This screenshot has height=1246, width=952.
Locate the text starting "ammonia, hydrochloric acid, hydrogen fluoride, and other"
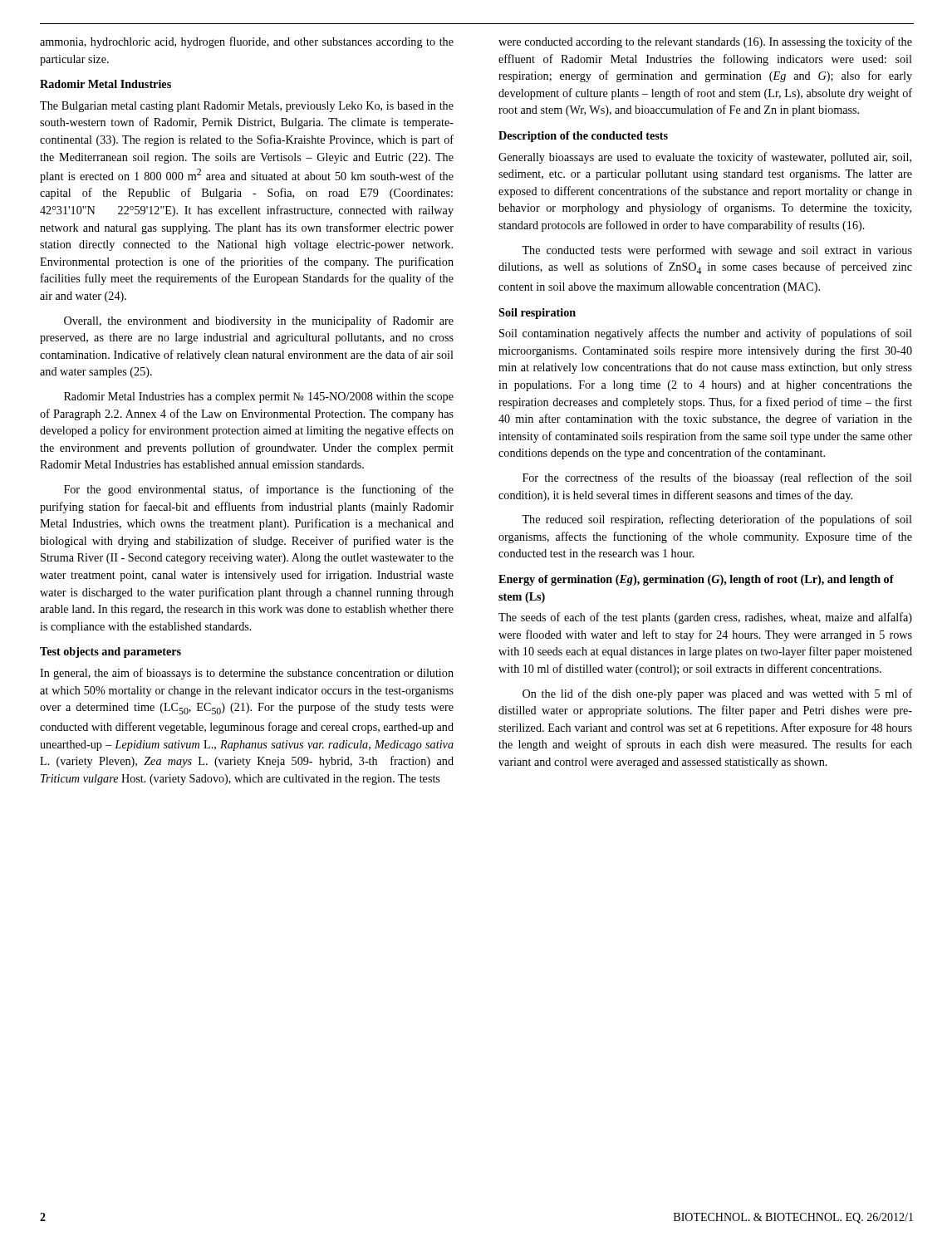click(x=247, y=50)
